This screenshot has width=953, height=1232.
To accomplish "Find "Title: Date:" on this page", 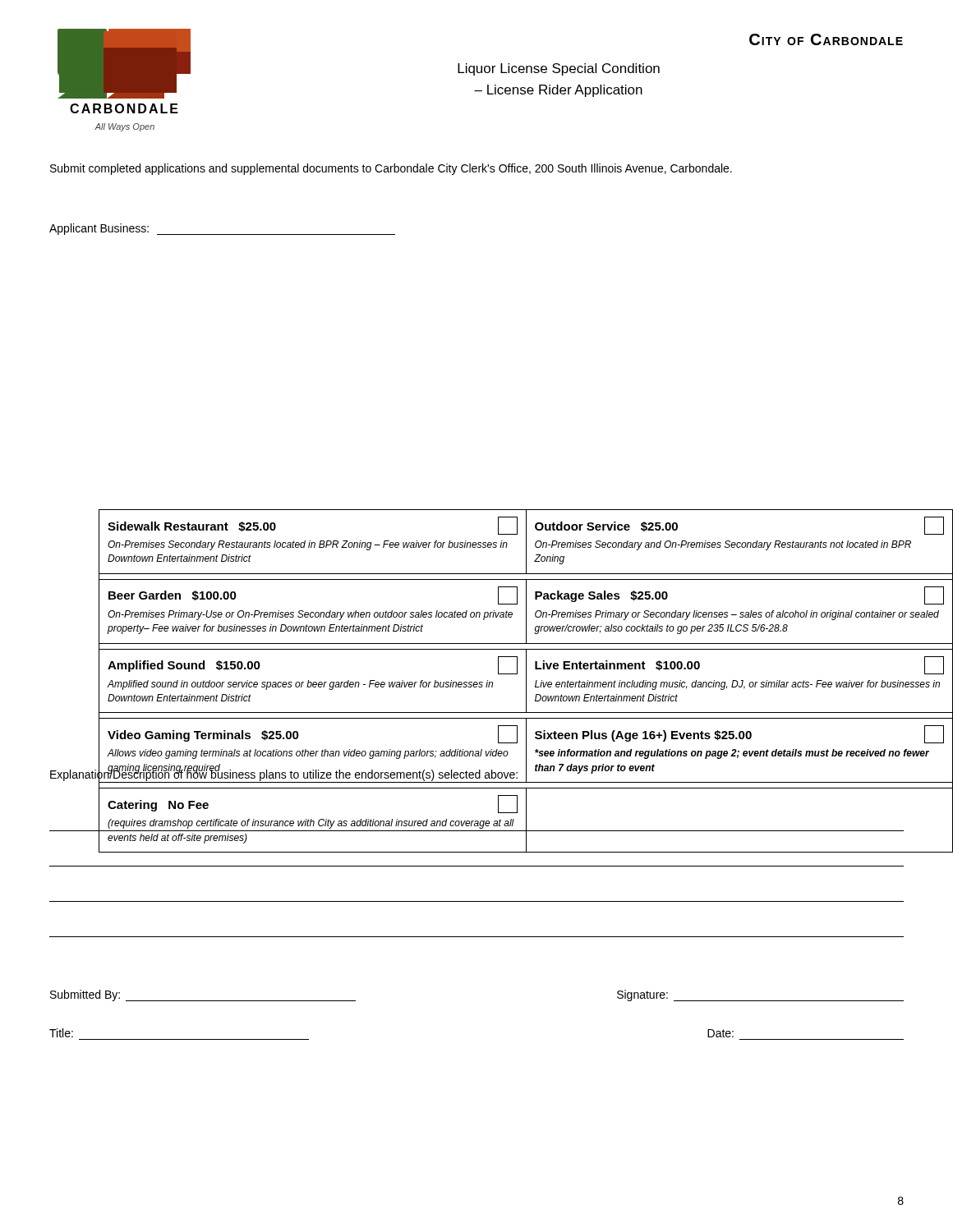I will pos(60,1033).
